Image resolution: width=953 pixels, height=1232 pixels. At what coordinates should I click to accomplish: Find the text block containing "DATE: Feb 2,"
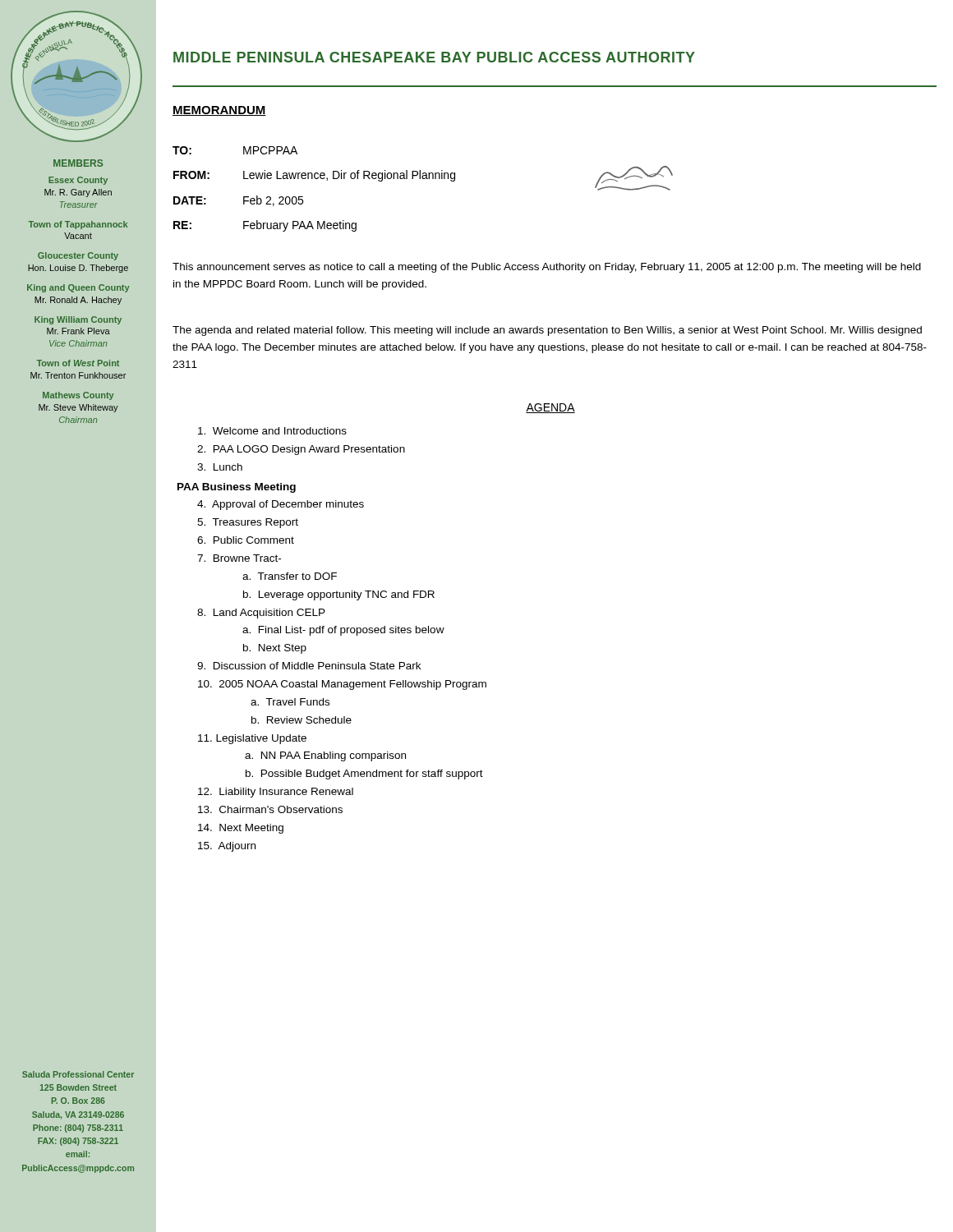[x=238, y=200]
